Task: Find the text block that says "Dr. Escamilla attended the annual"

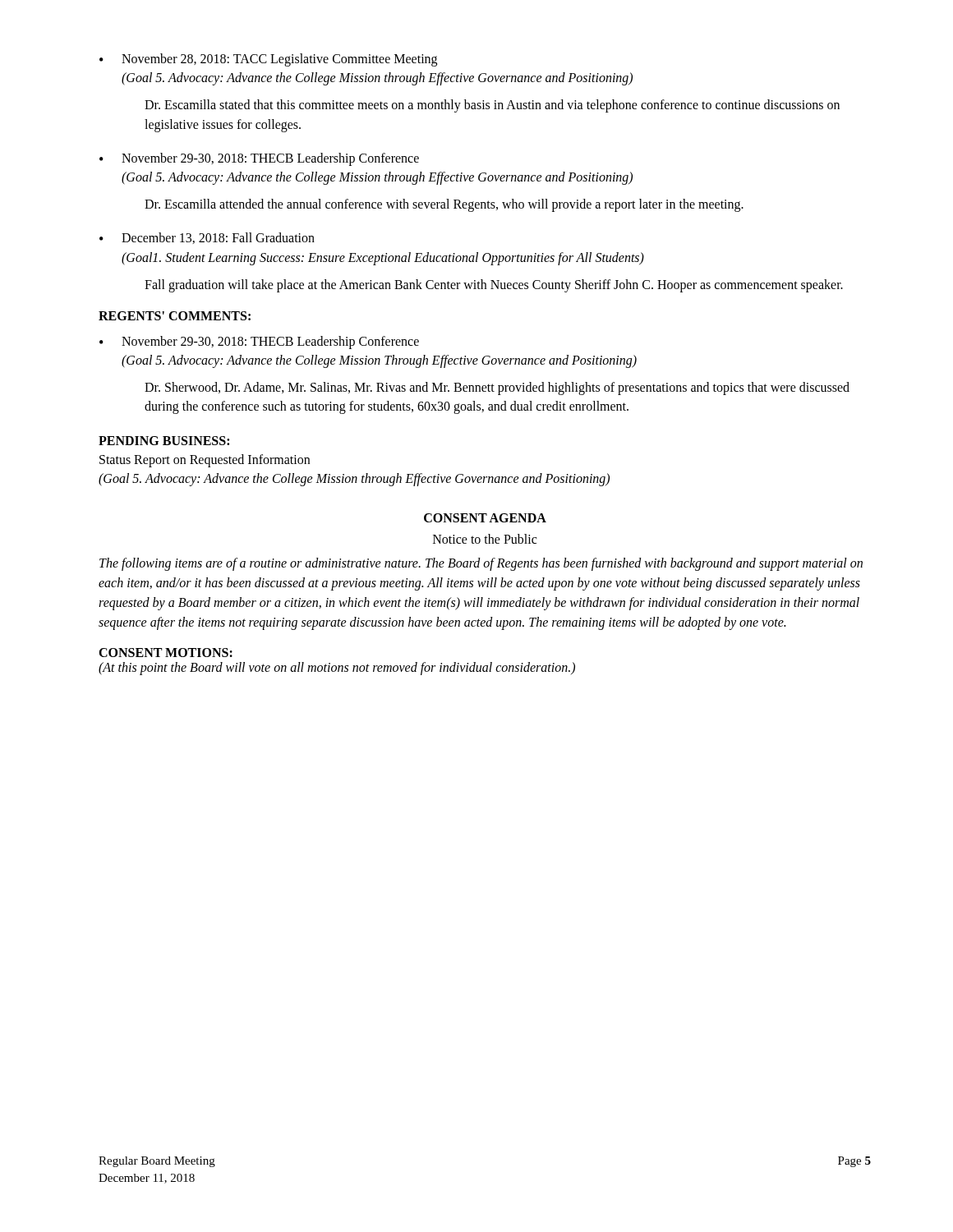Action: pos(444,204)
